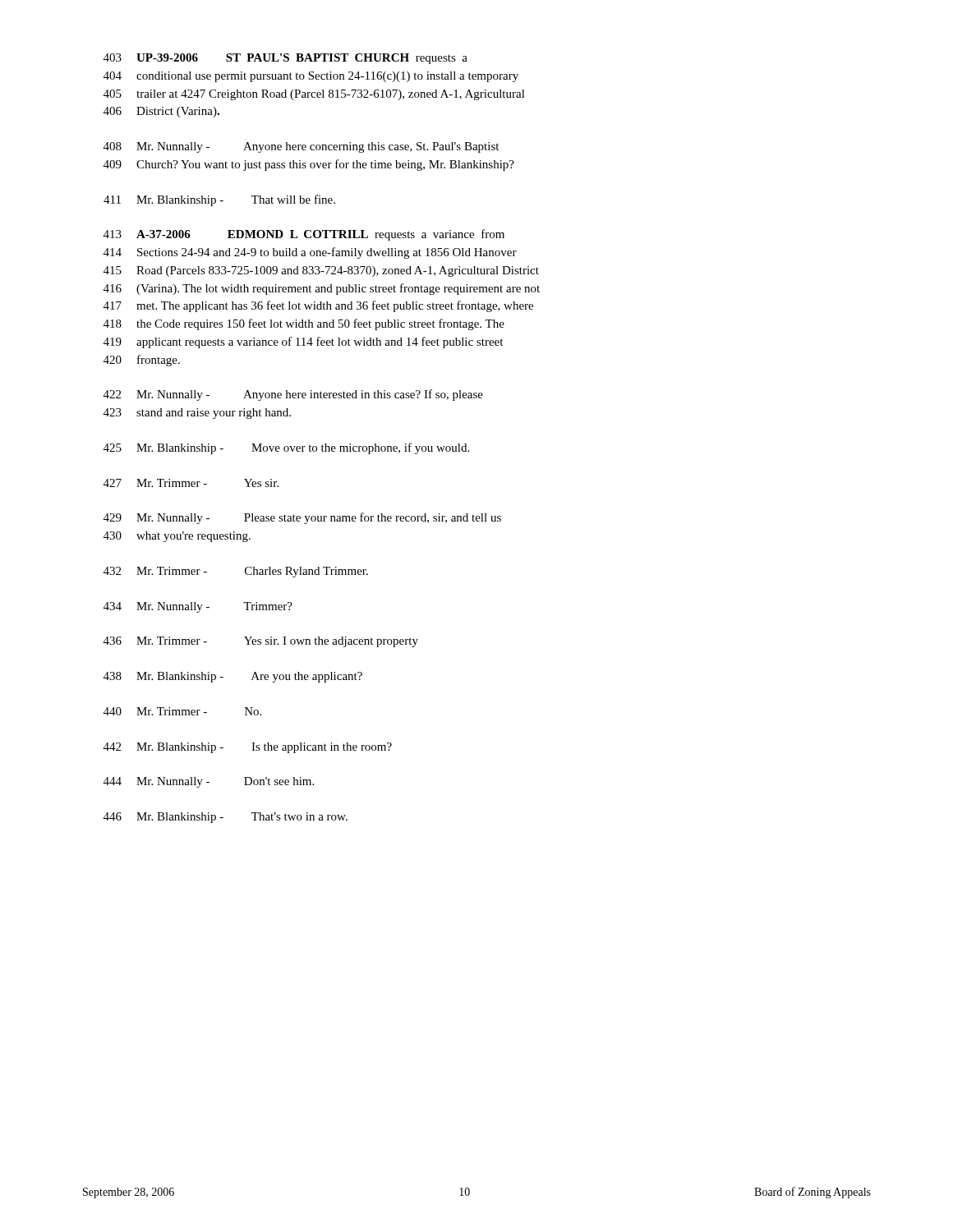This screenshot has height=1232, width=953.
Task: Locate the text block containing "422 Mr. Nunnally"
Action: [x=476, y=404]
